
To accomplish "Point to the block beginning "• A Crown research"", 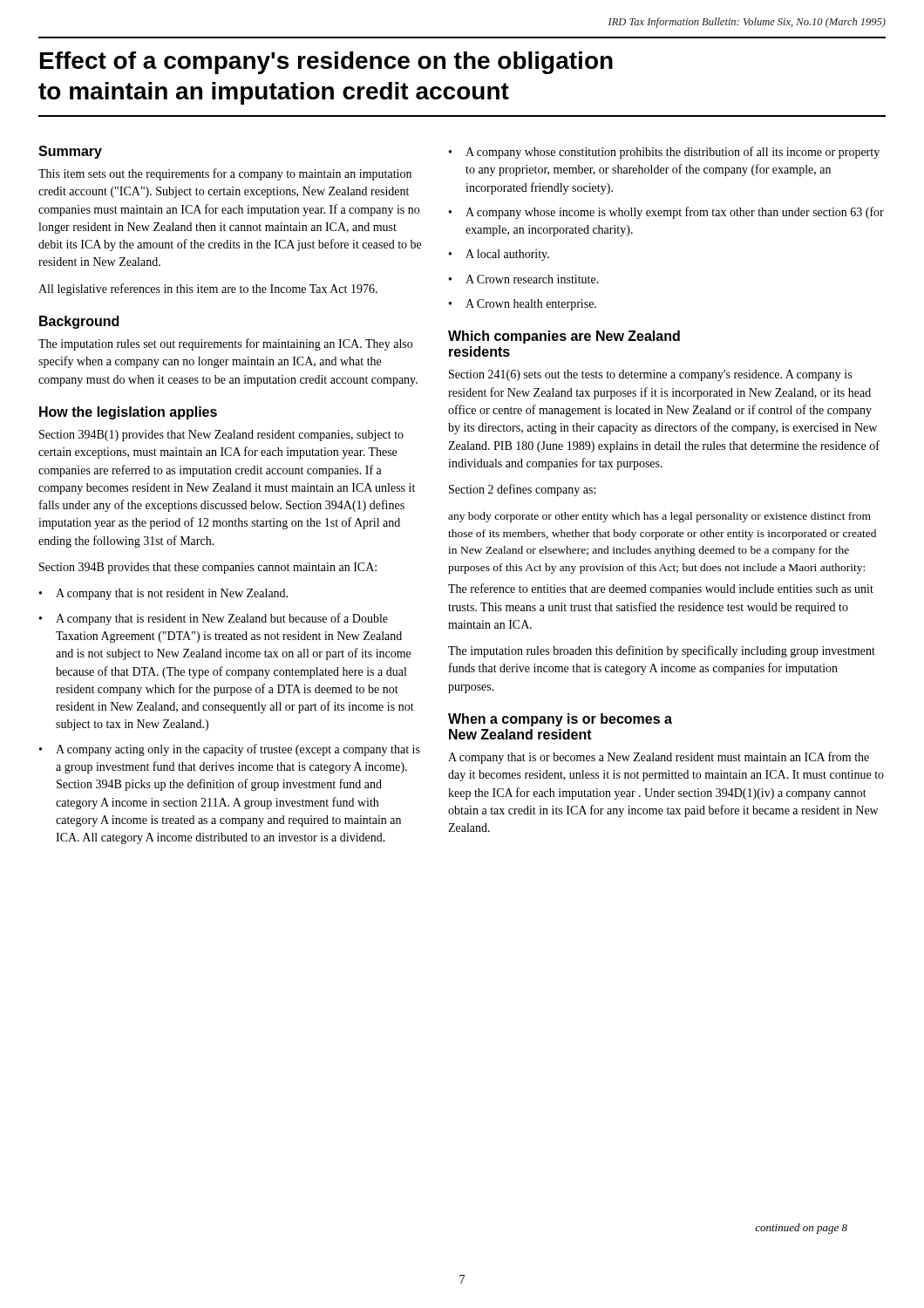I will (x=524, y=279).
